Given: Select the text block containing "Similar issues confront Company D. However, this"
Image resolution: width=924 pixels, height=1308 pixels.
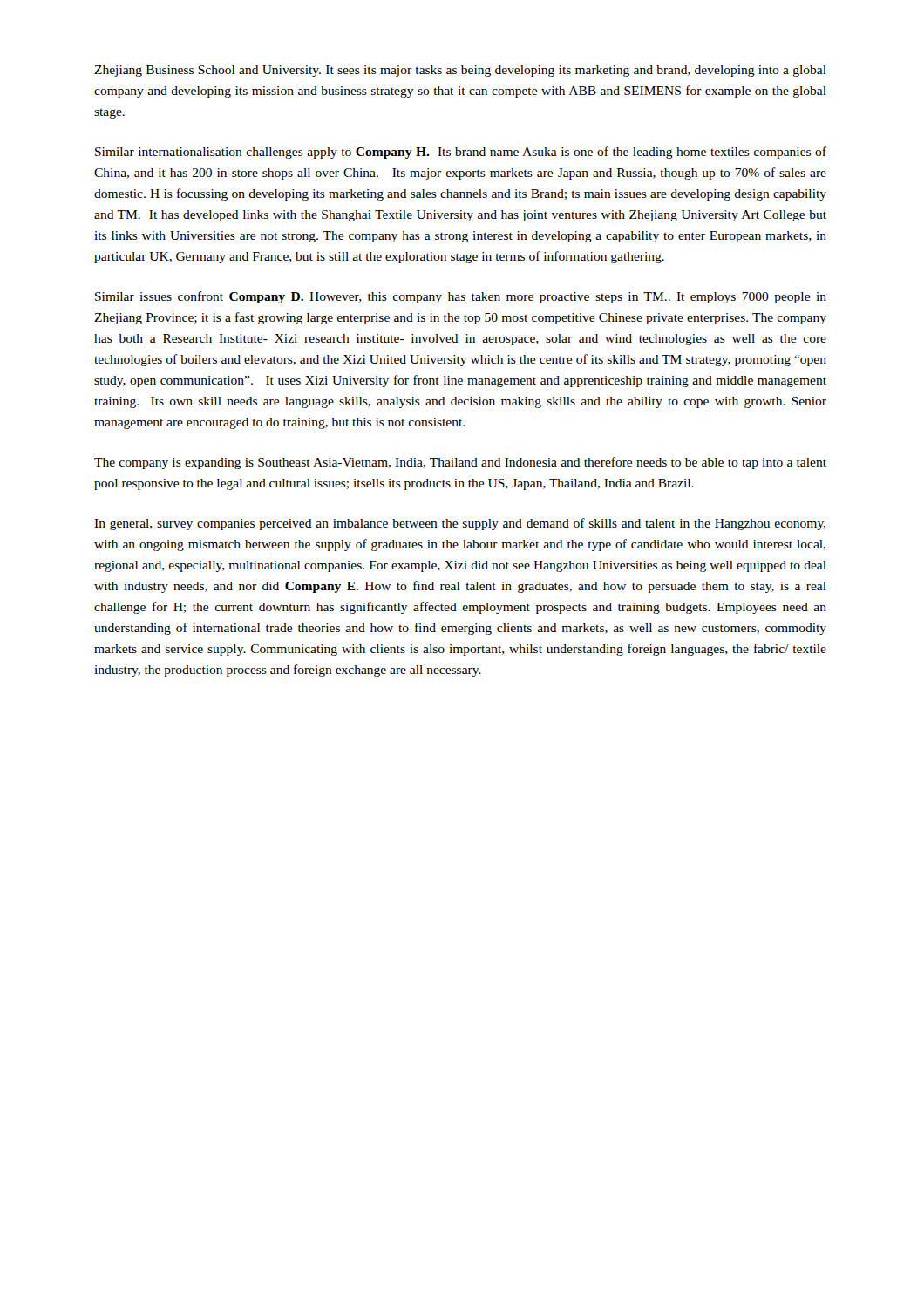Looking at the screenshot, I should pyautogui.click(x=460, y=359).
